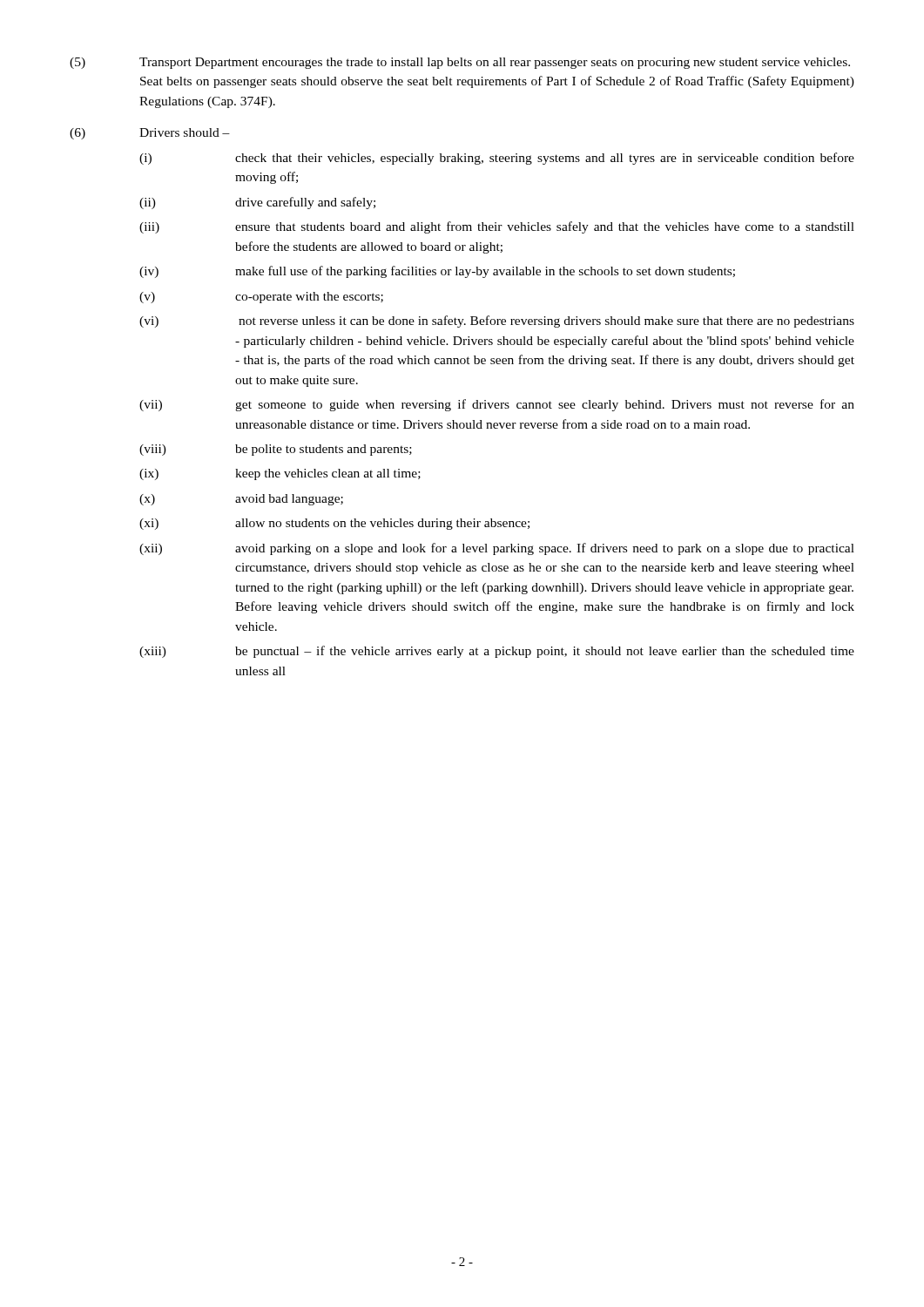Select the block starting "(5) Transport Department encourages the"
This screenshot has width=924, height=1307.
462,82
